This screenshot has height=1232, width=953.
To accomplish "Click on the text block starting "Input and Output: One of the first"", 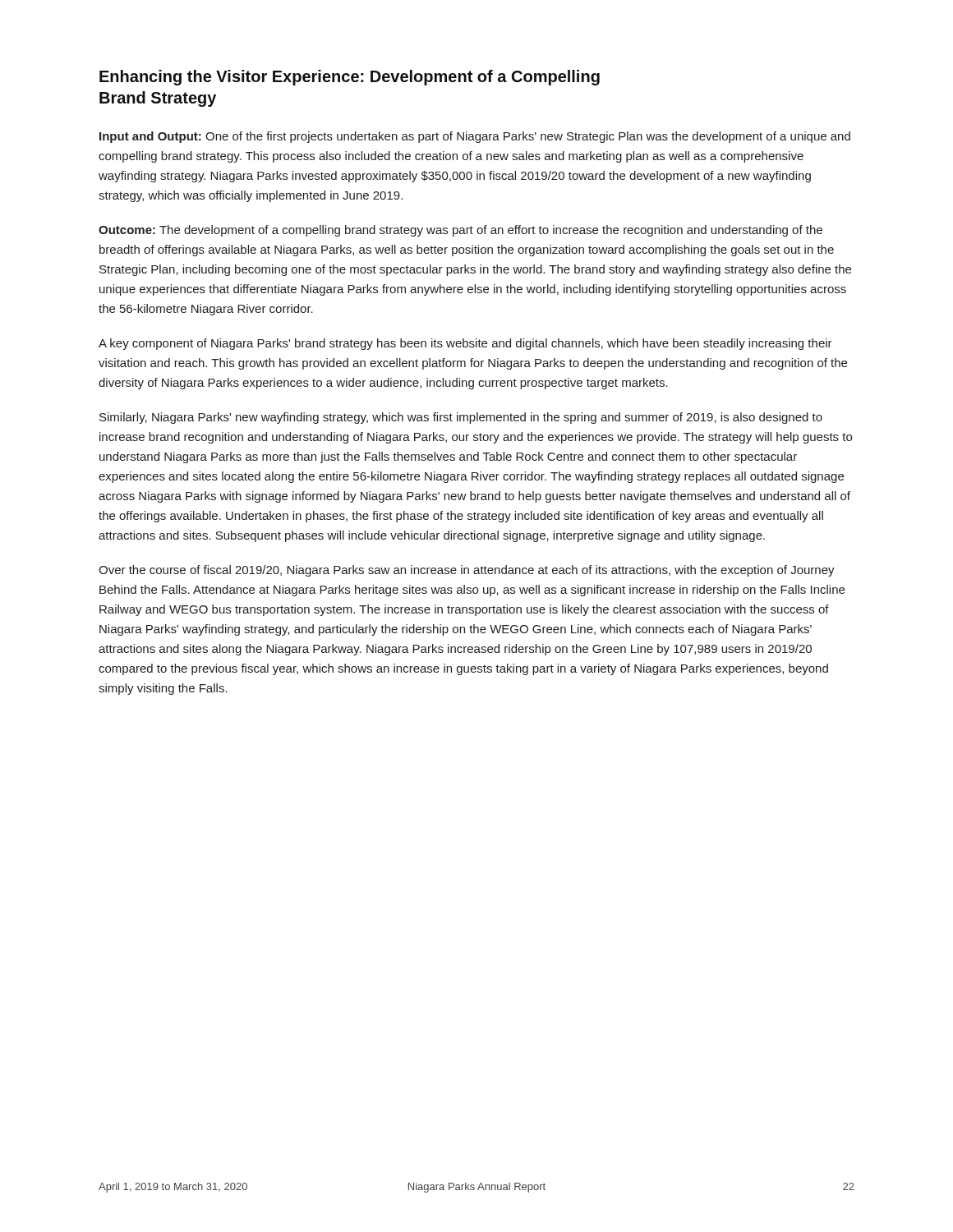I will coord(475,166).
